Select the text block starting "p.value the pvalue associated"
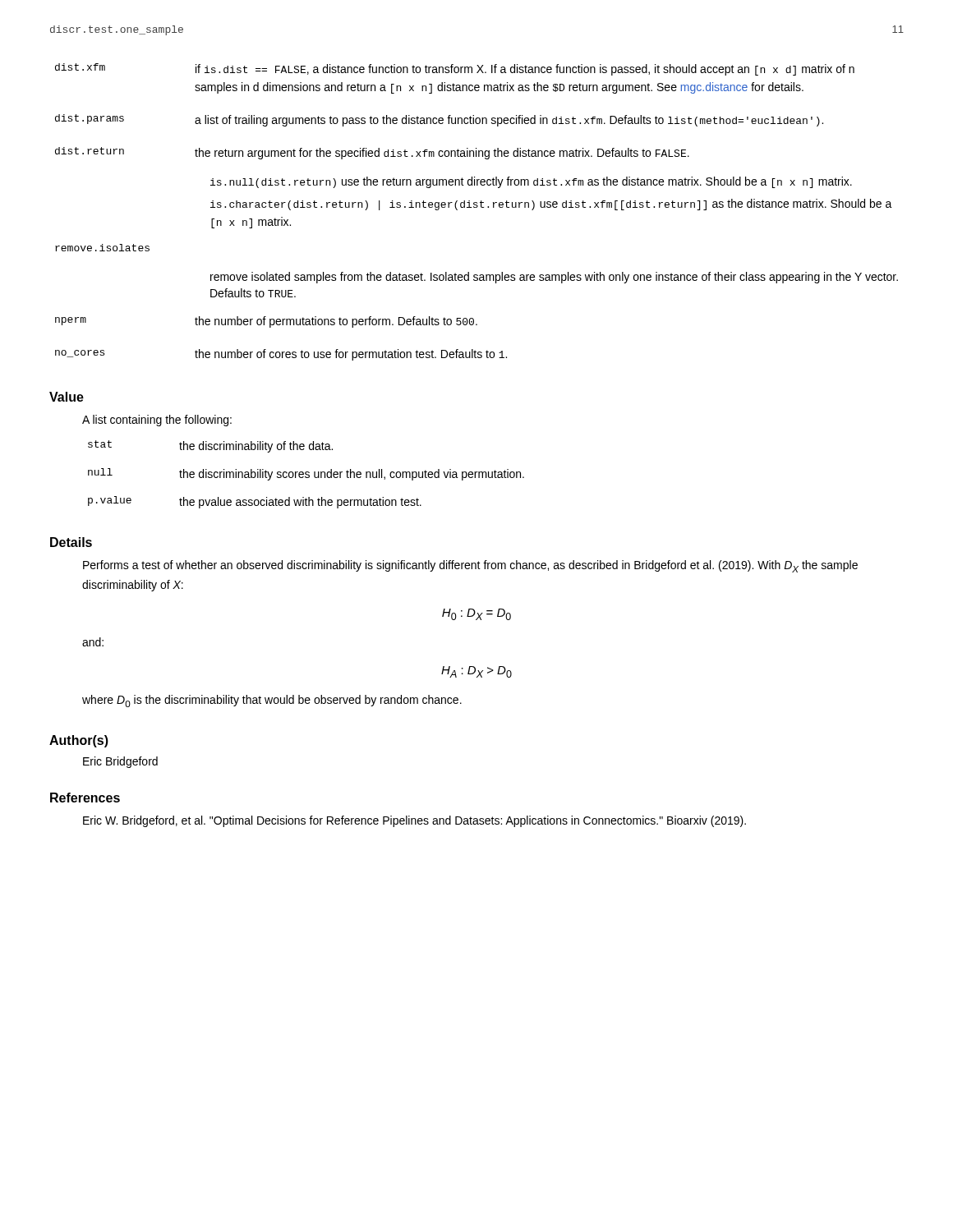 255,502
